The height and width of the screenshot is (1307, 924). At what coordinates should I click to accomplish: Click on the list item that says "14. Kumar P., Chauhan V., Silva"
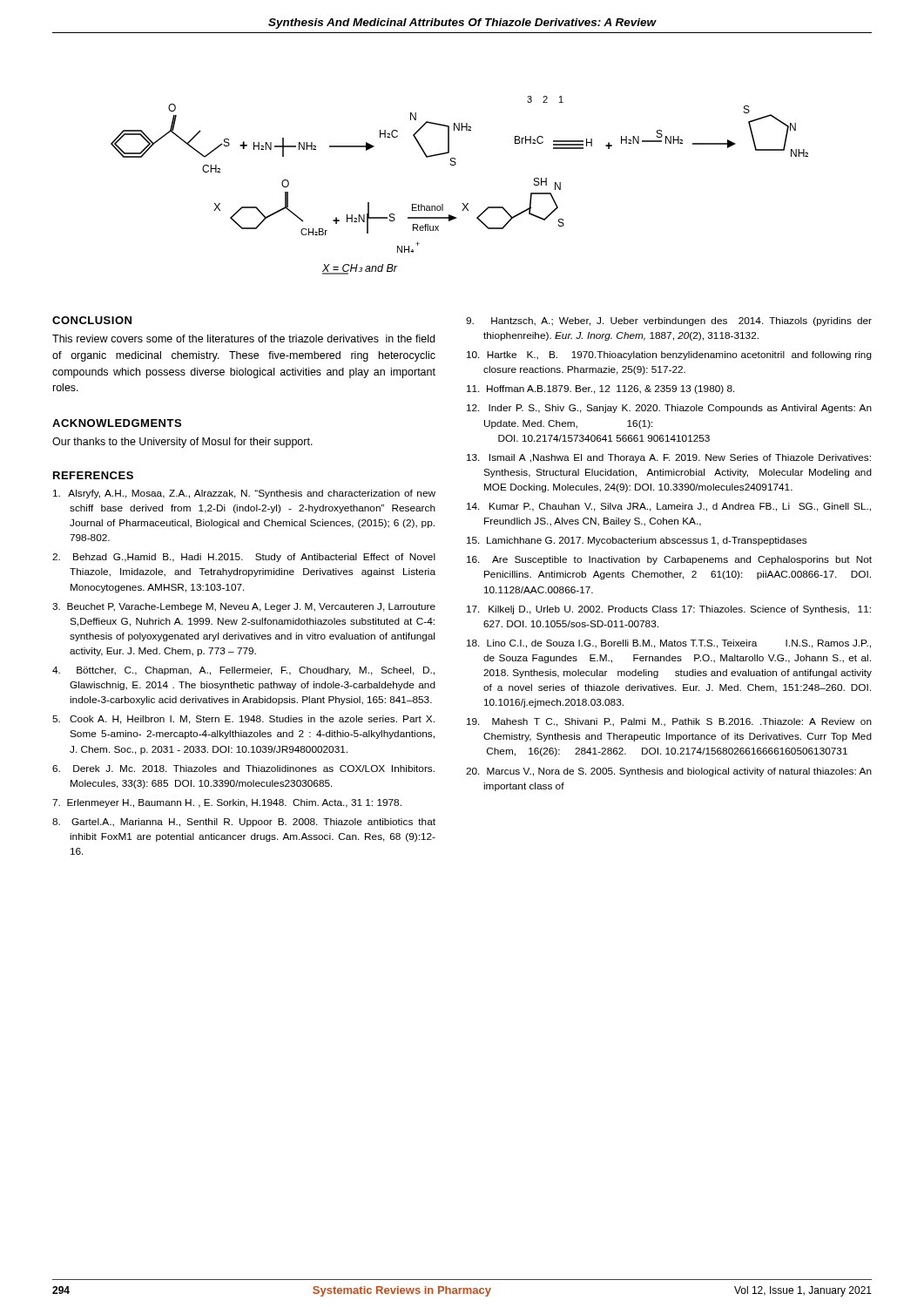pyautogui.click(x=669, y=514)
